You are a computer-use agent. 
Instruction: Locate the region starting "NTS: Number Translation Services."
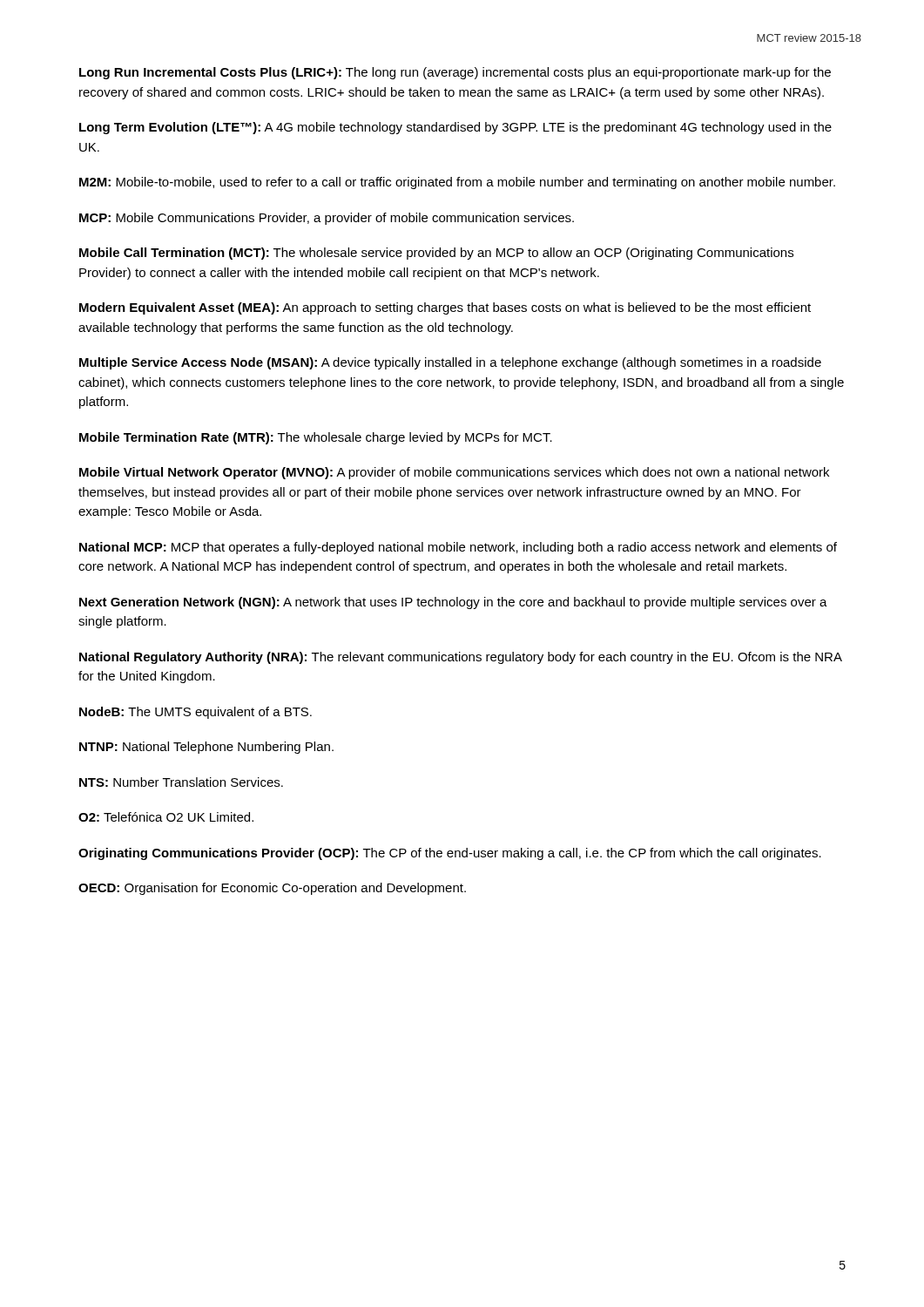coord(181,782)
